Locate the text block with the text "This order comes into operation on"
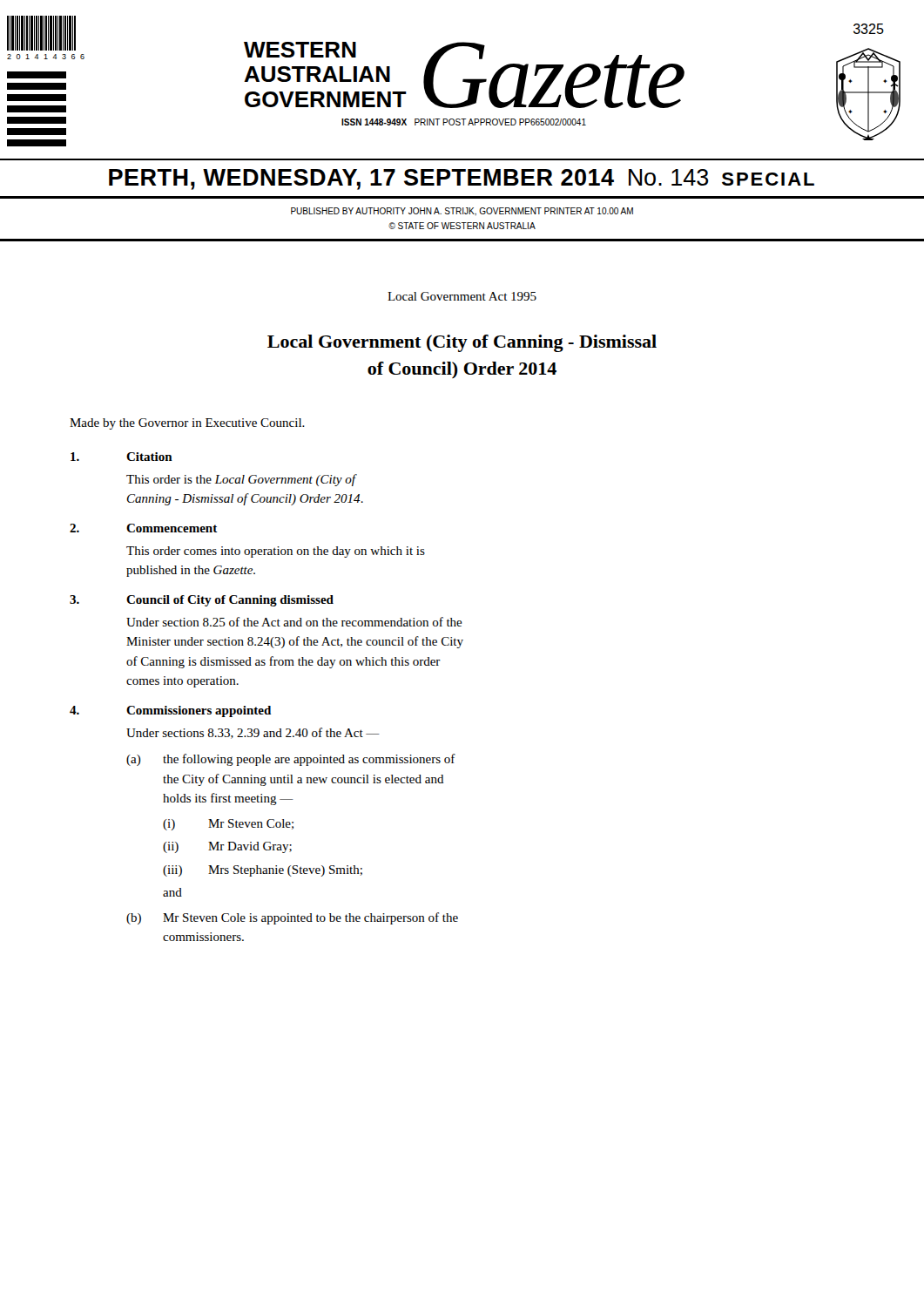The height and width of the screenshot is (1307, 924). pos(276,560)
